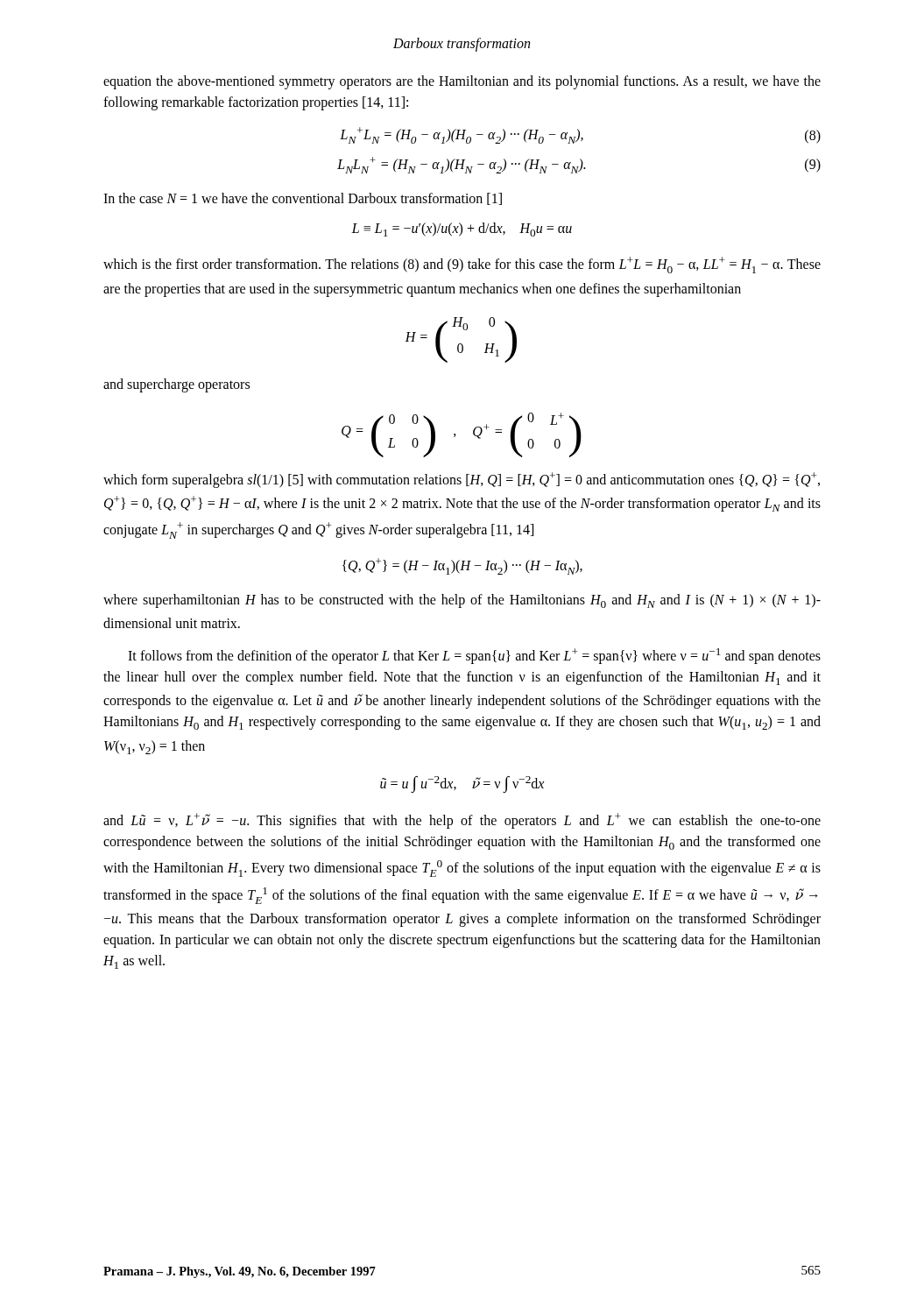
Task: Click the formula that begins "LN+LN = (H0 − α1)(H0 −"
Action: [581, 135]
